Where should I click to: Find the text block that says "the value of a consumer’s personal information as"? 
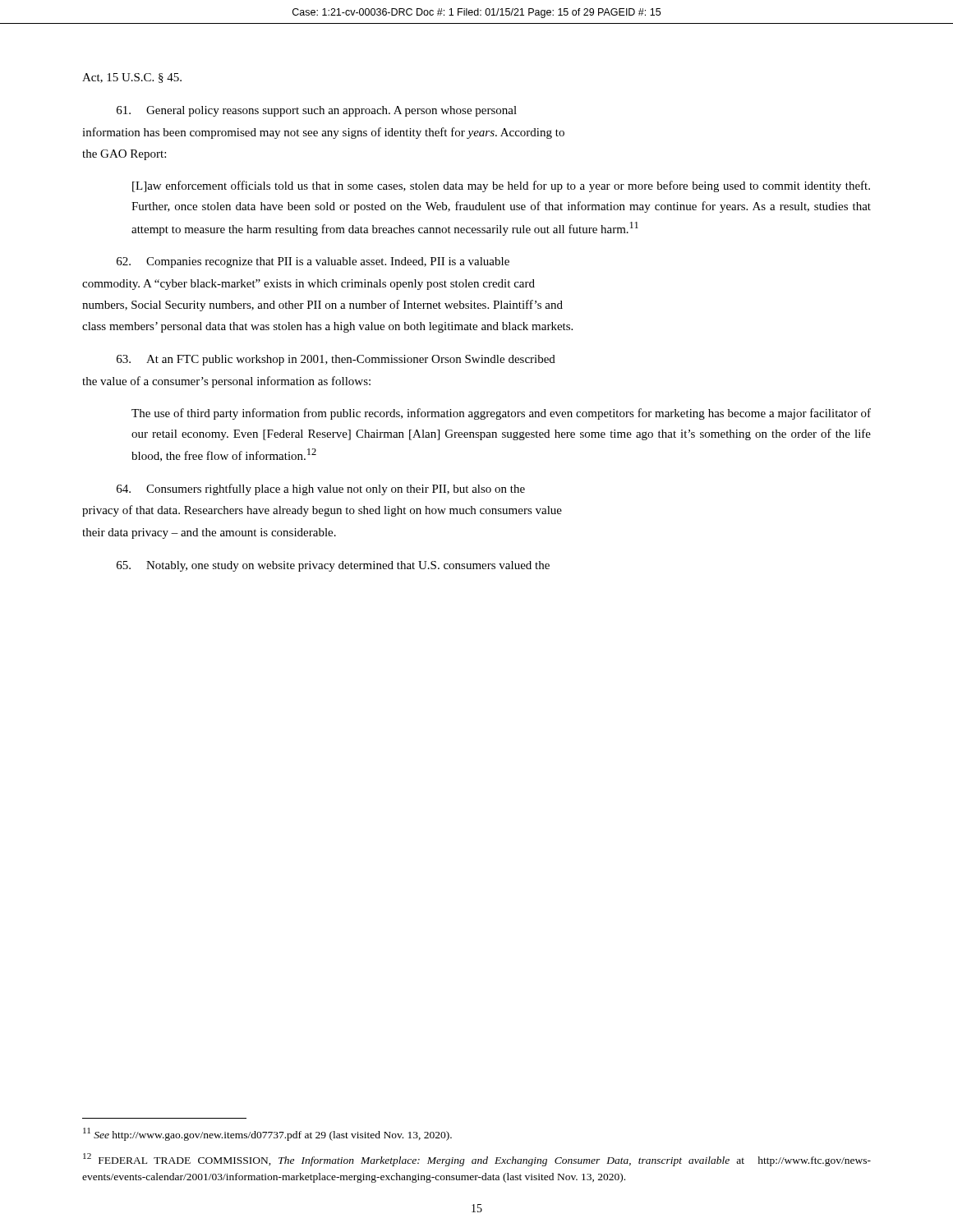pyautogui.click(x=227, y=381)
